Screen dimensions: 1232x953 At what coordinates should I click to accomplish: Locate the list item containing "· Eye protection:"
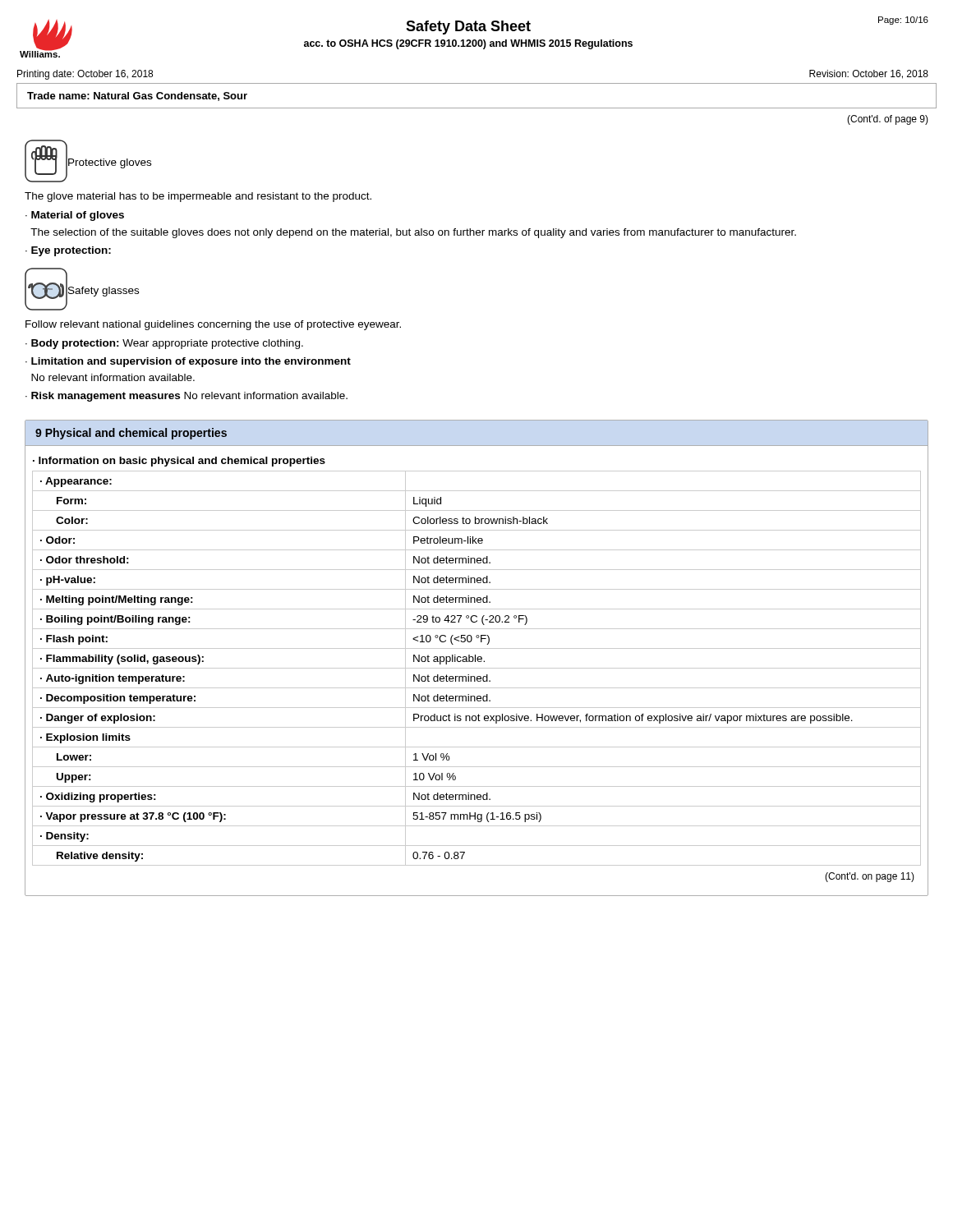click(x=68, y=250)
